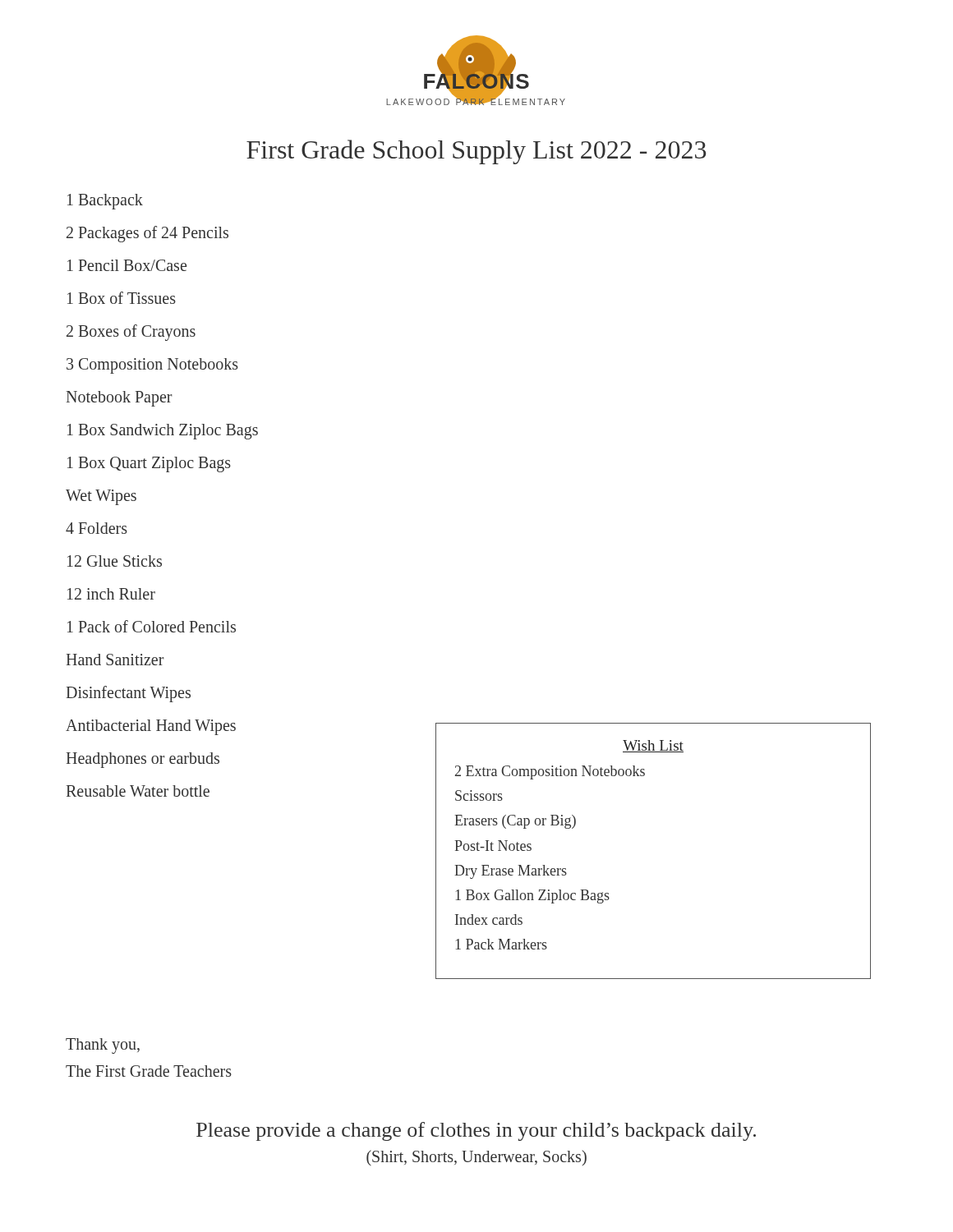Where does it say "The First Grade Teachers"?
This screenshot has width=953, height=1232.
[x=149, y=1071]
